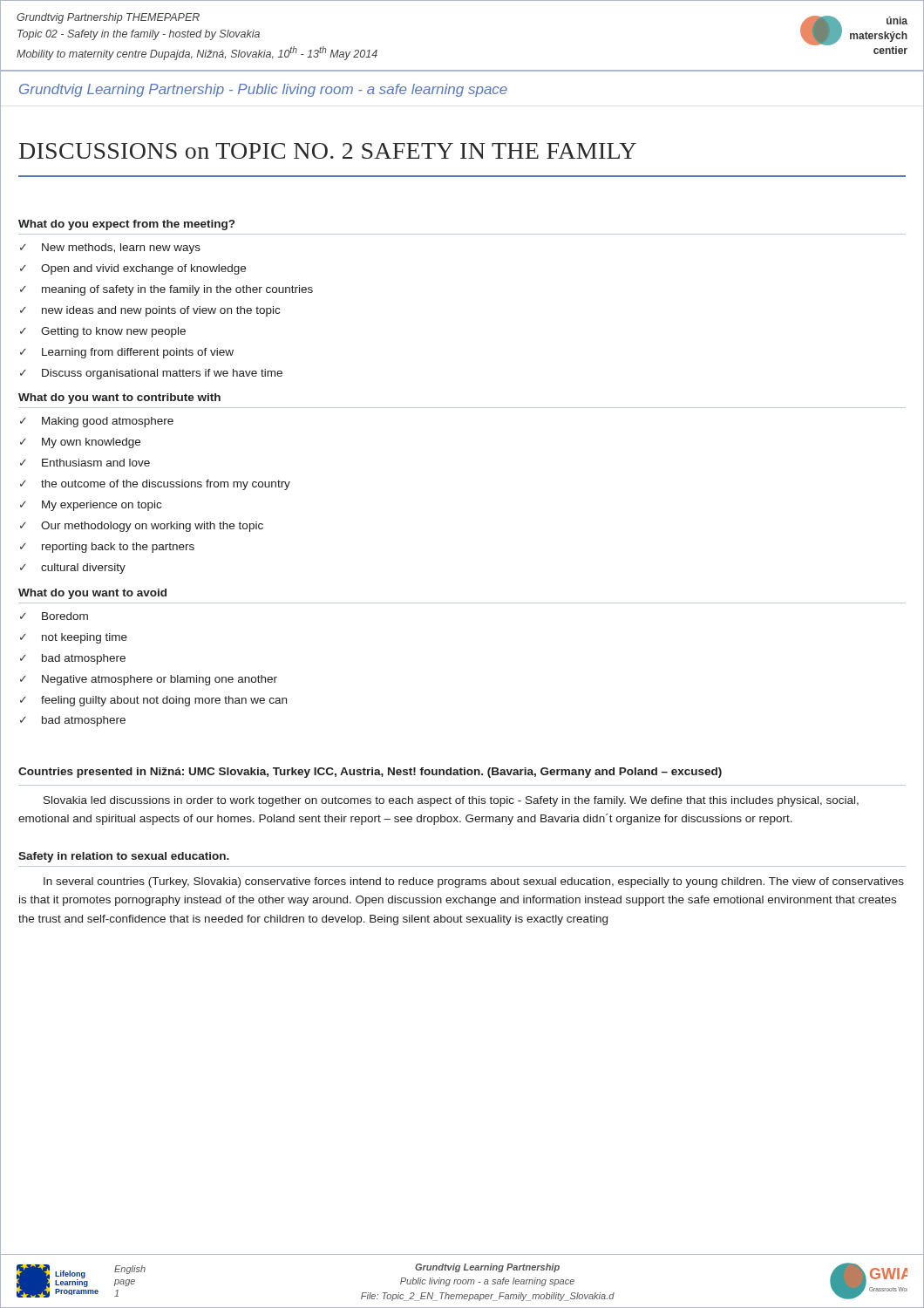
Task: Select the section header that reads "What do you expect from the"
Action: coord(462,226)
